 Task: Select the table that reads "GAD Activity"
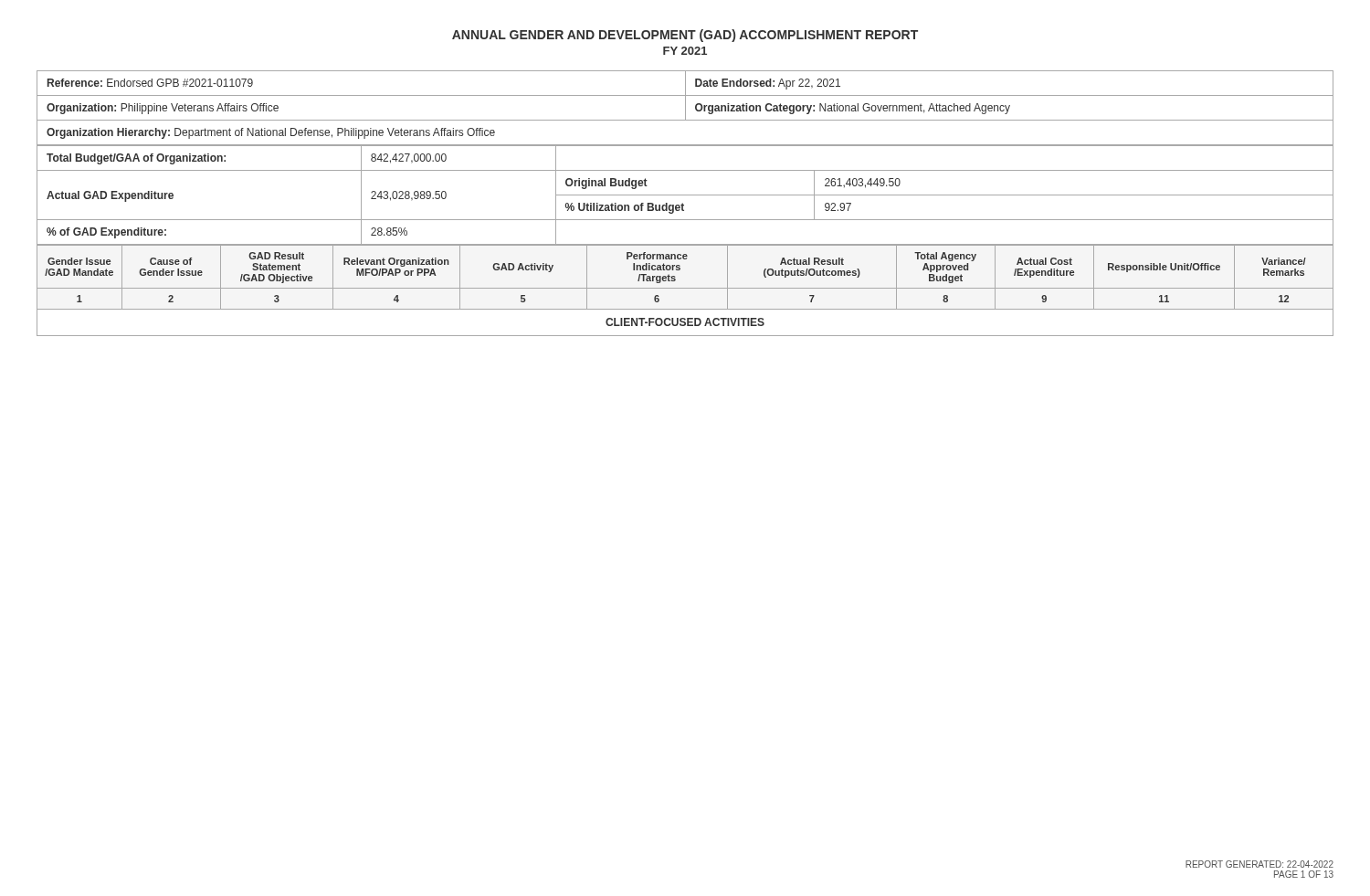point(685,290)
